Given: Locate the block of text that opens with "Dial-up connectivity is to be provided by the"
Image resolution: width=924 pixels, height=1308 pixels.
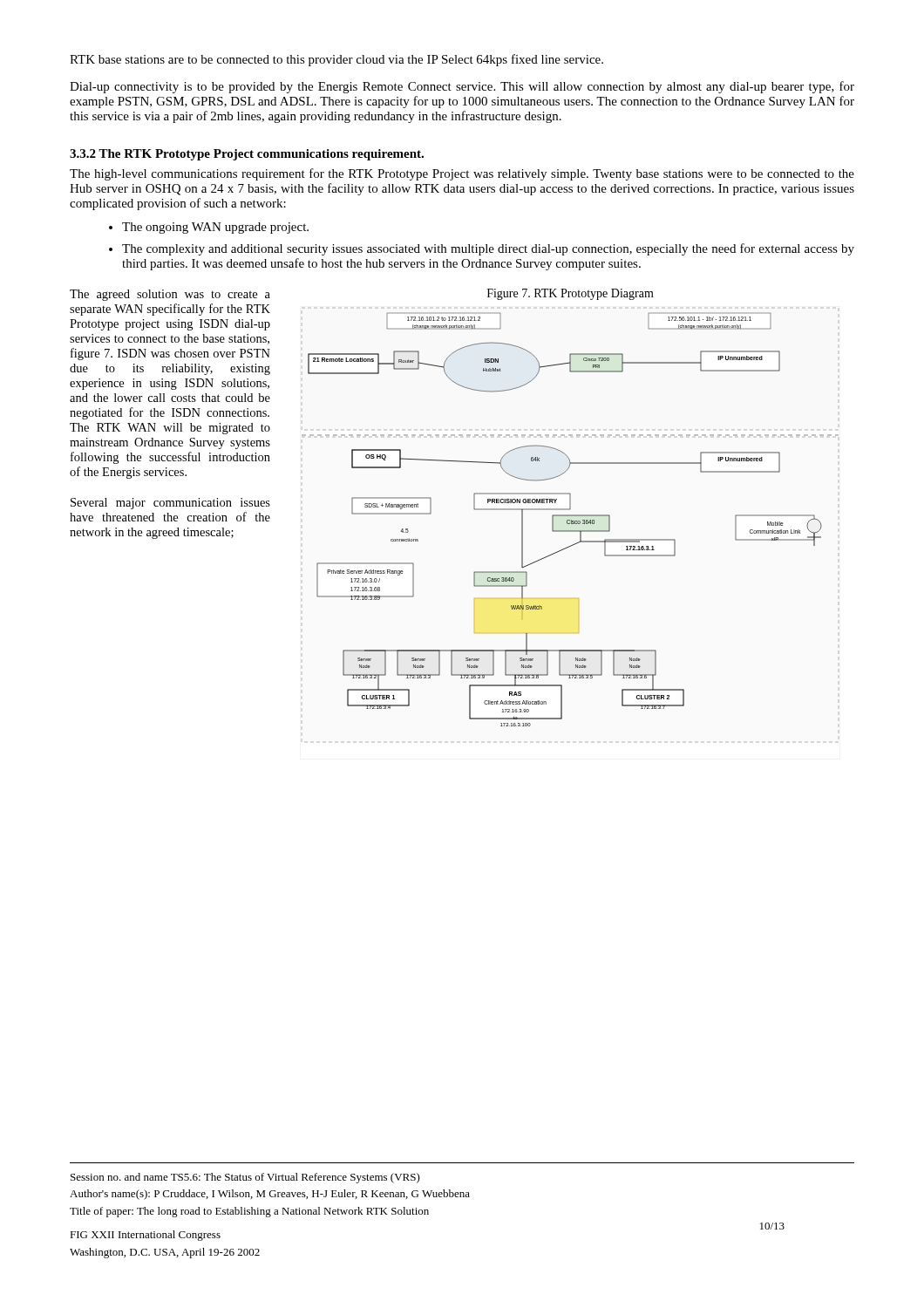Looking at the screenshot, I should (462, 101).
